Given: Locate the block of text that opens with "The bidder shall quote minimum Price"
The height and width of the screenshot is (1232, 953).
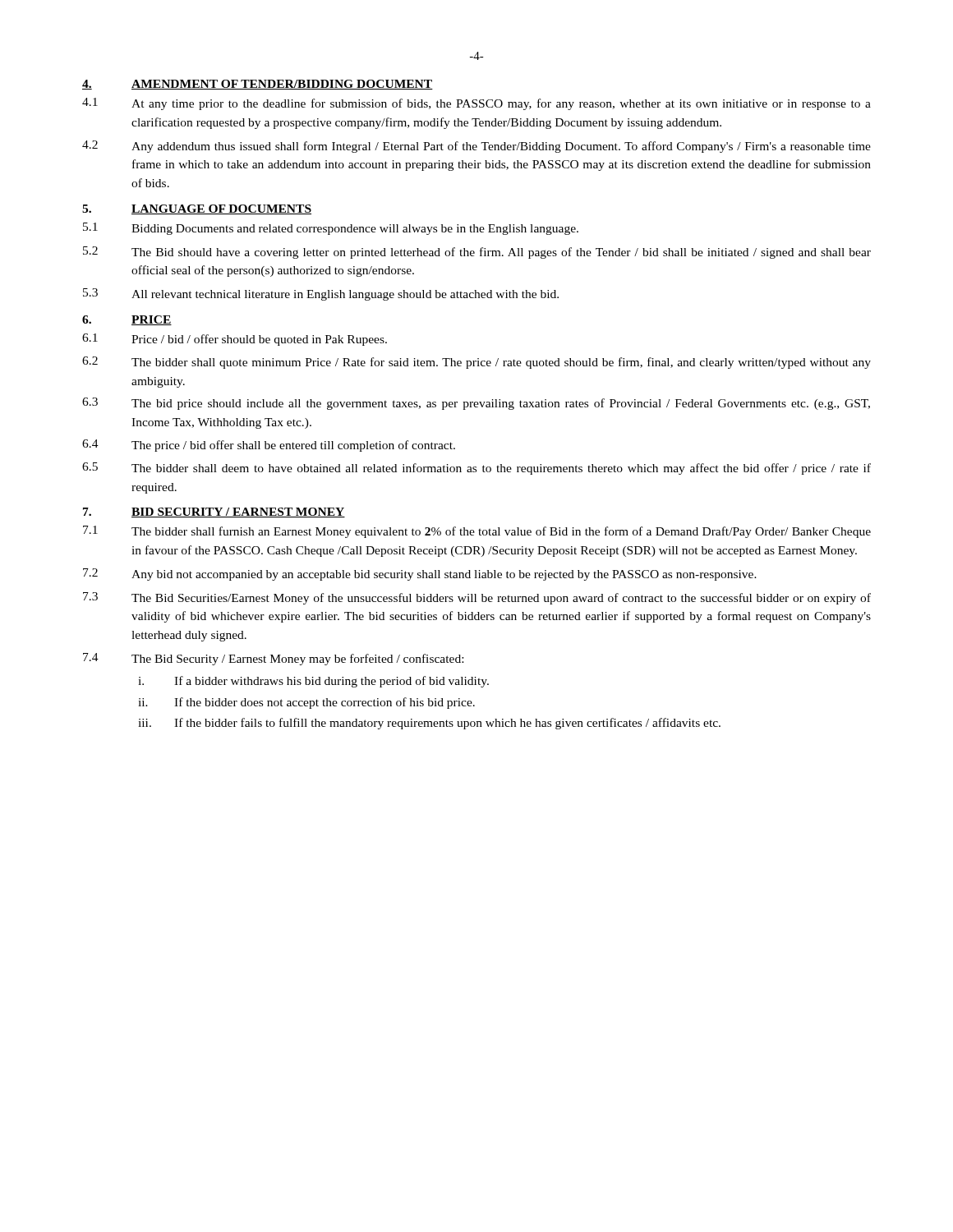Looking at the screenshot, I should (501, 371).
